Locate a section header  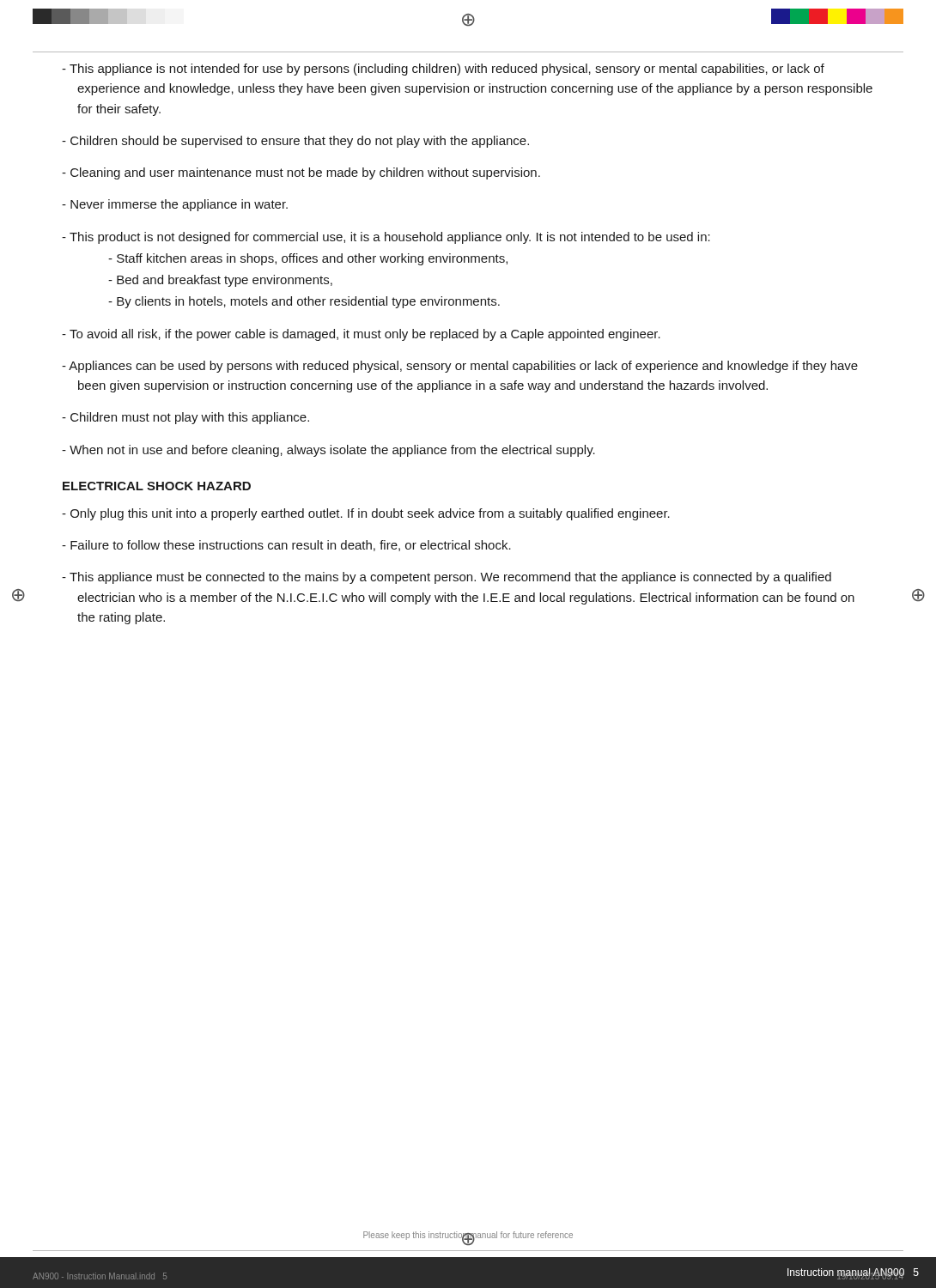point(157,485)
